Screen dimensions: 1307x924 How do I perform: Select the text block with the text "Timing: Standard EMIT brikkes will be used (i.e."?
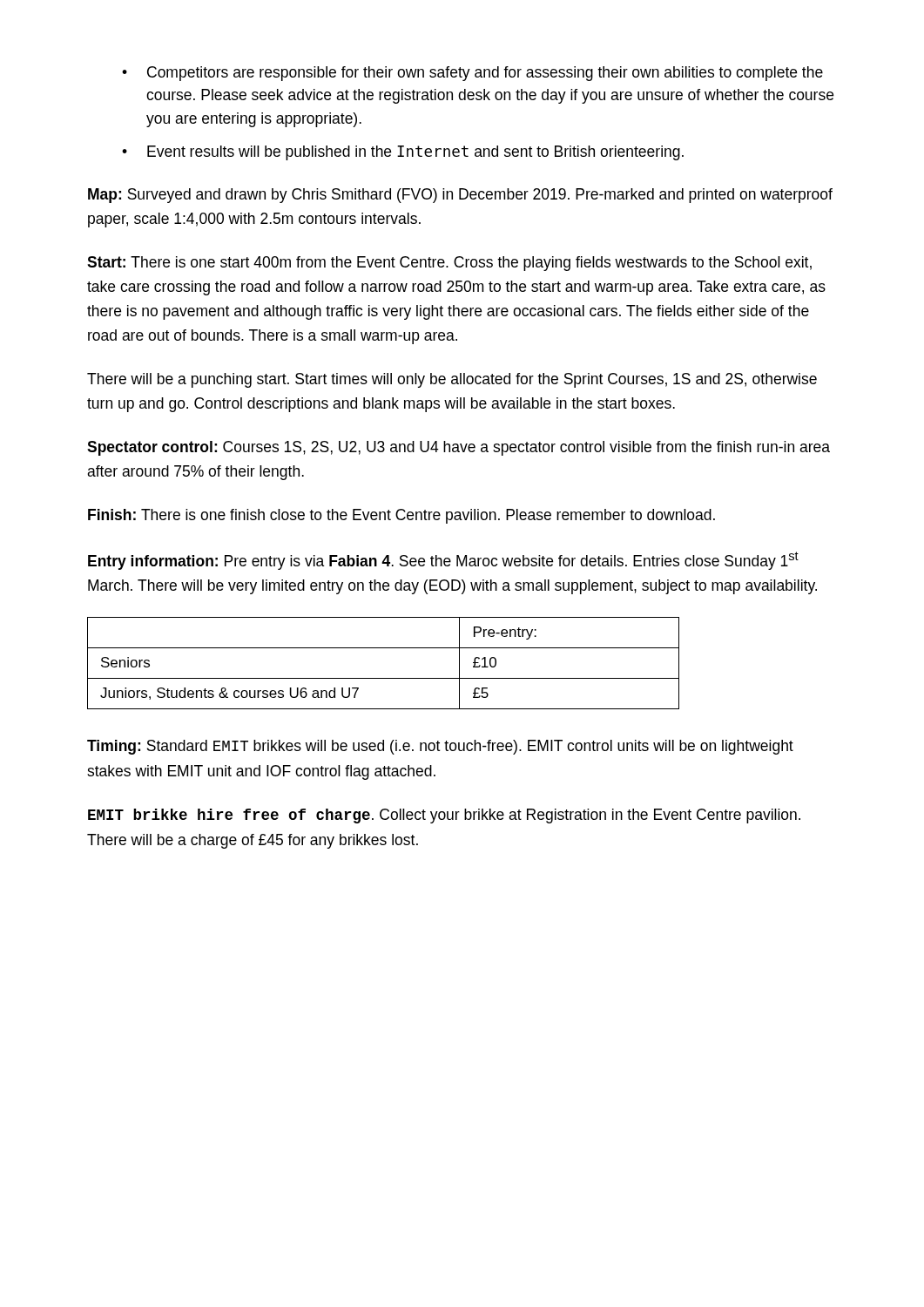coord(440,758)
